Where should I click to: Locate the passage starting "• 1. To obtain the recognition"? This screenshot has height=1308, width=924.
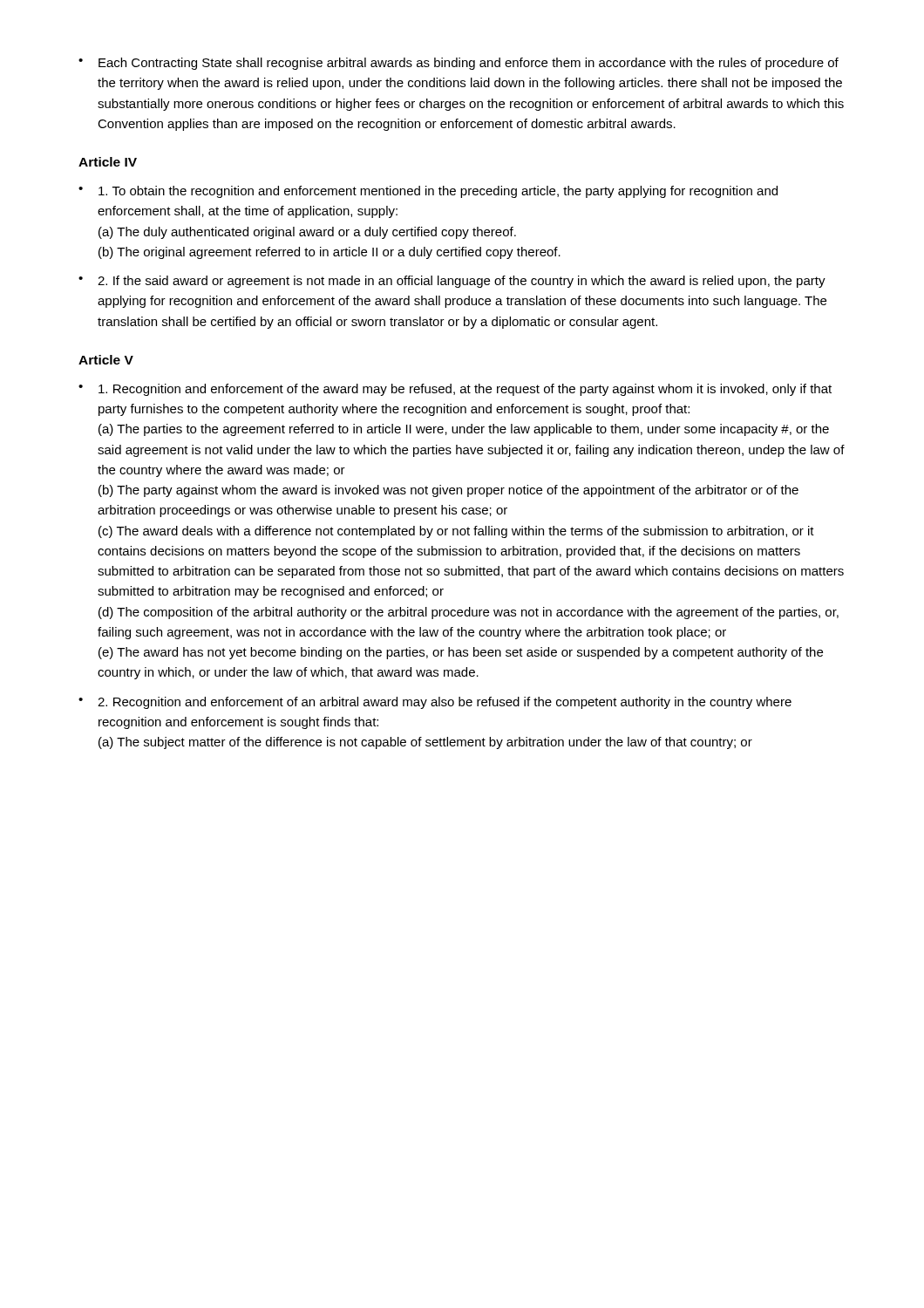(x=462, y=221)
